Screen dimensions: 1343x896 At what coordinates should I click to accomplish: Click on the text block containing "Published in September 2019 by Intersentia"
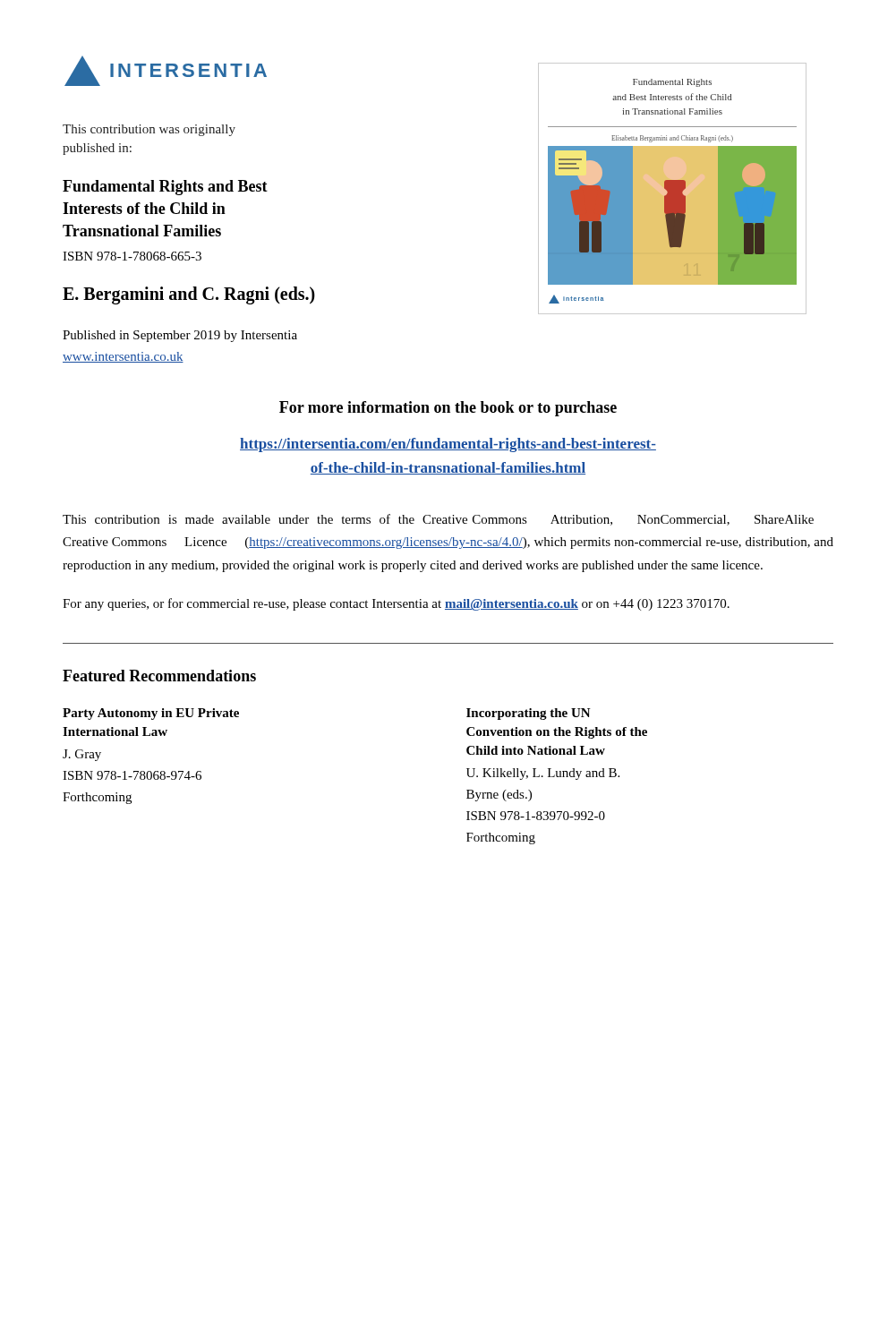point(180,345)
